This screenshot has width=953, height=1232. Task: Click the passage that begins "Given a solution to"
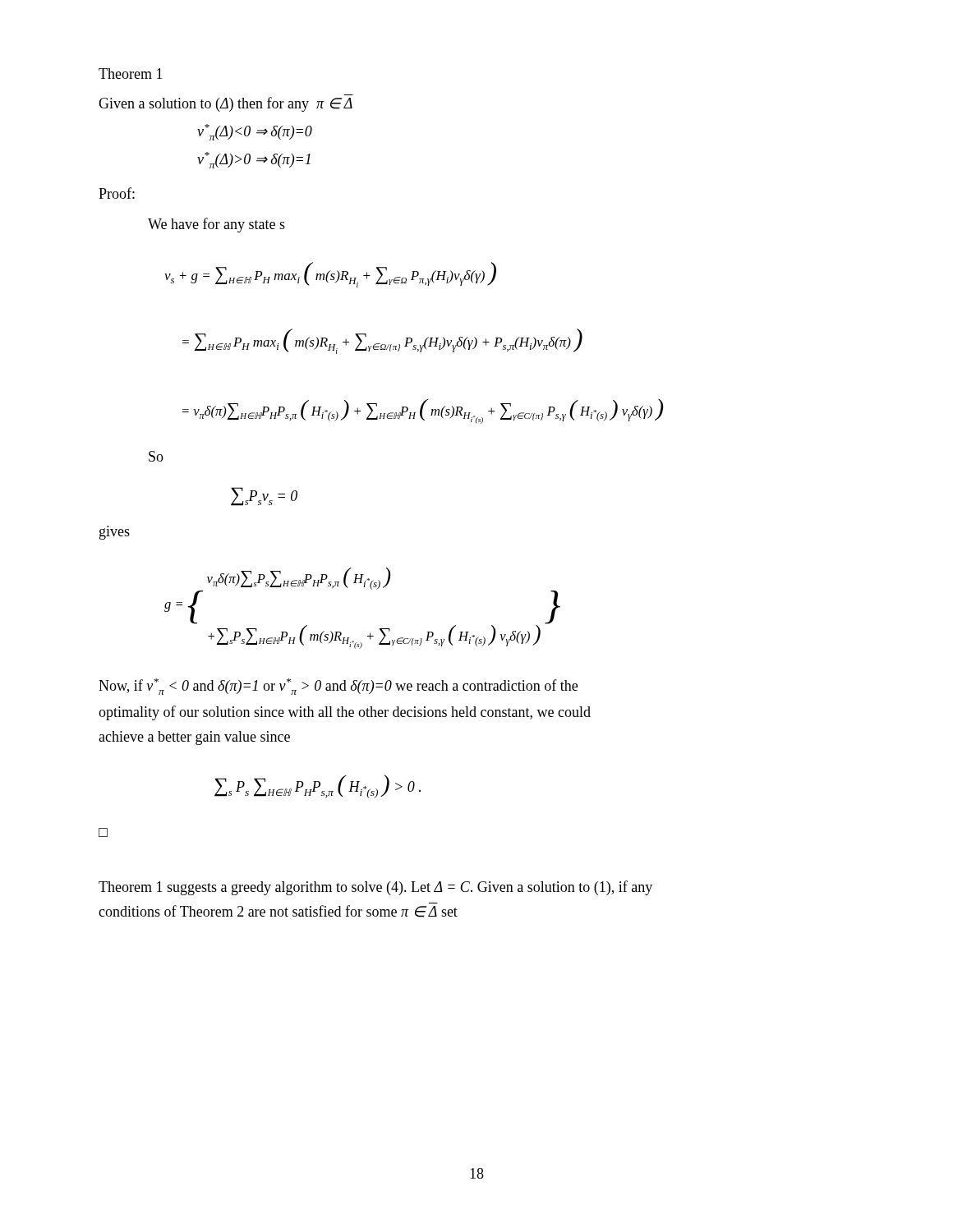pyautogui.click(x=226, y=103)
